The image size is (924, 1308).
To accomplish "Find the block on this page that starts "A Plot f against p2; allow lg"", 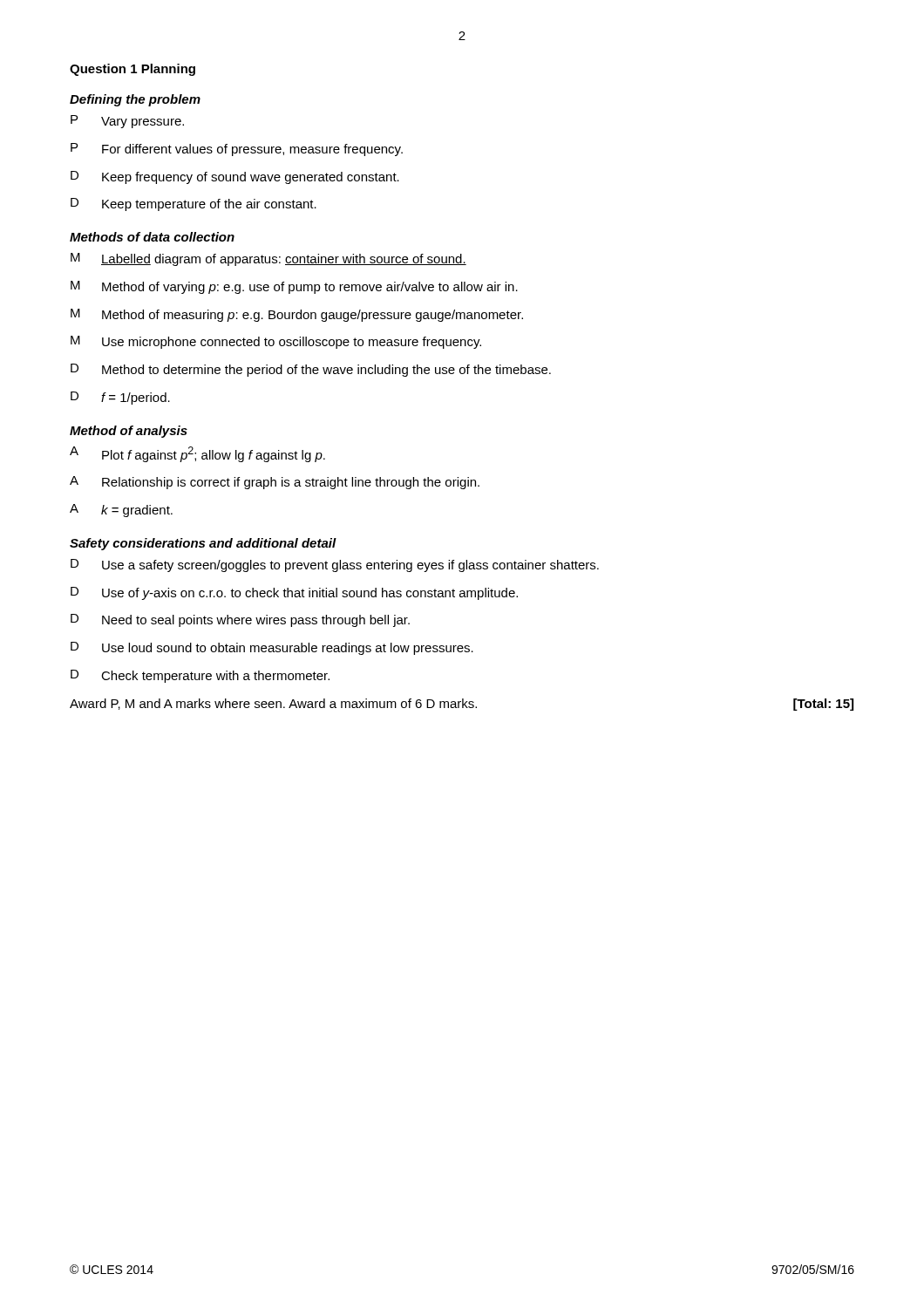I will point(197,454).
